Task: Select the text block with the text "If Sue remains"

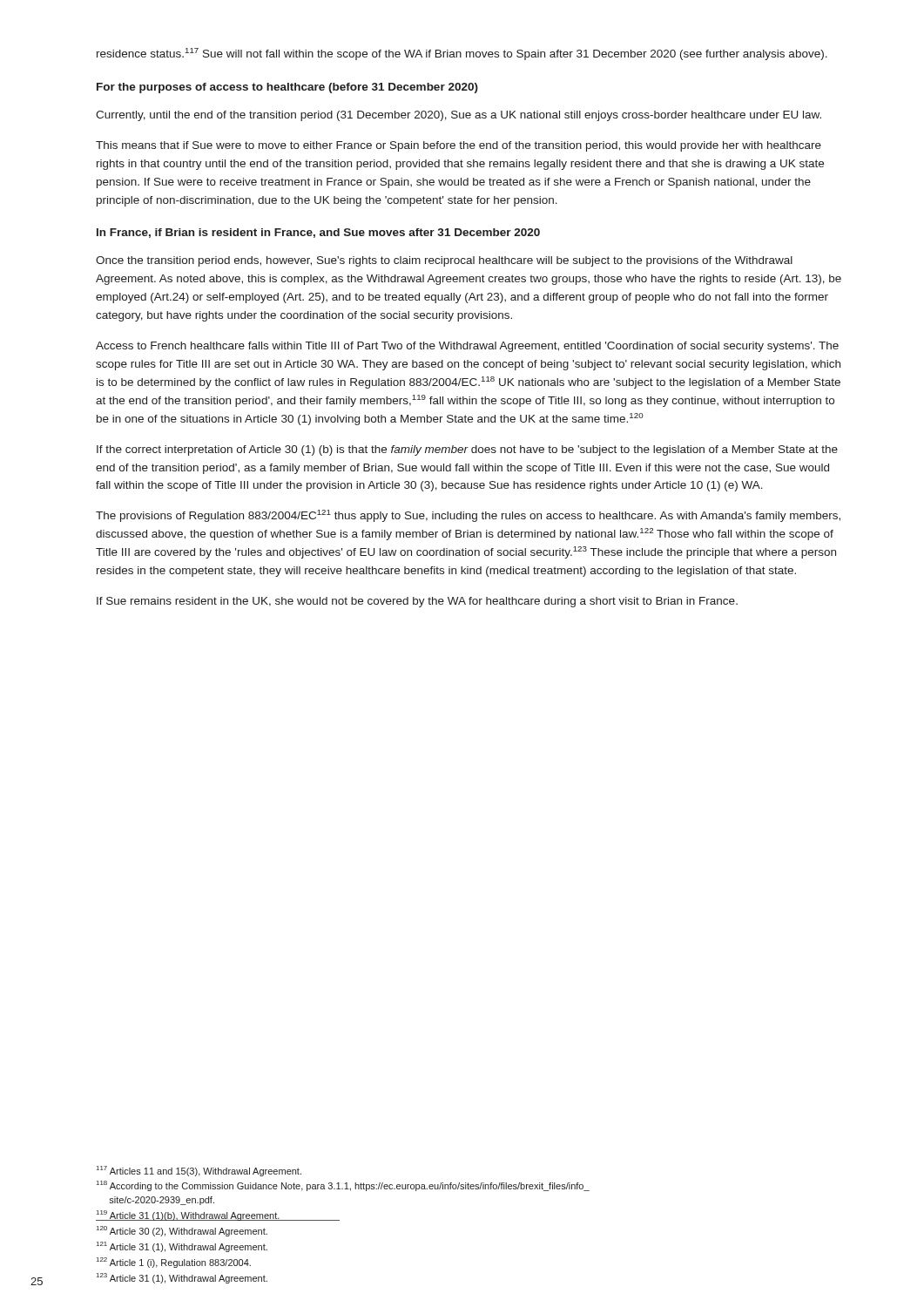Action: [471, 602]
